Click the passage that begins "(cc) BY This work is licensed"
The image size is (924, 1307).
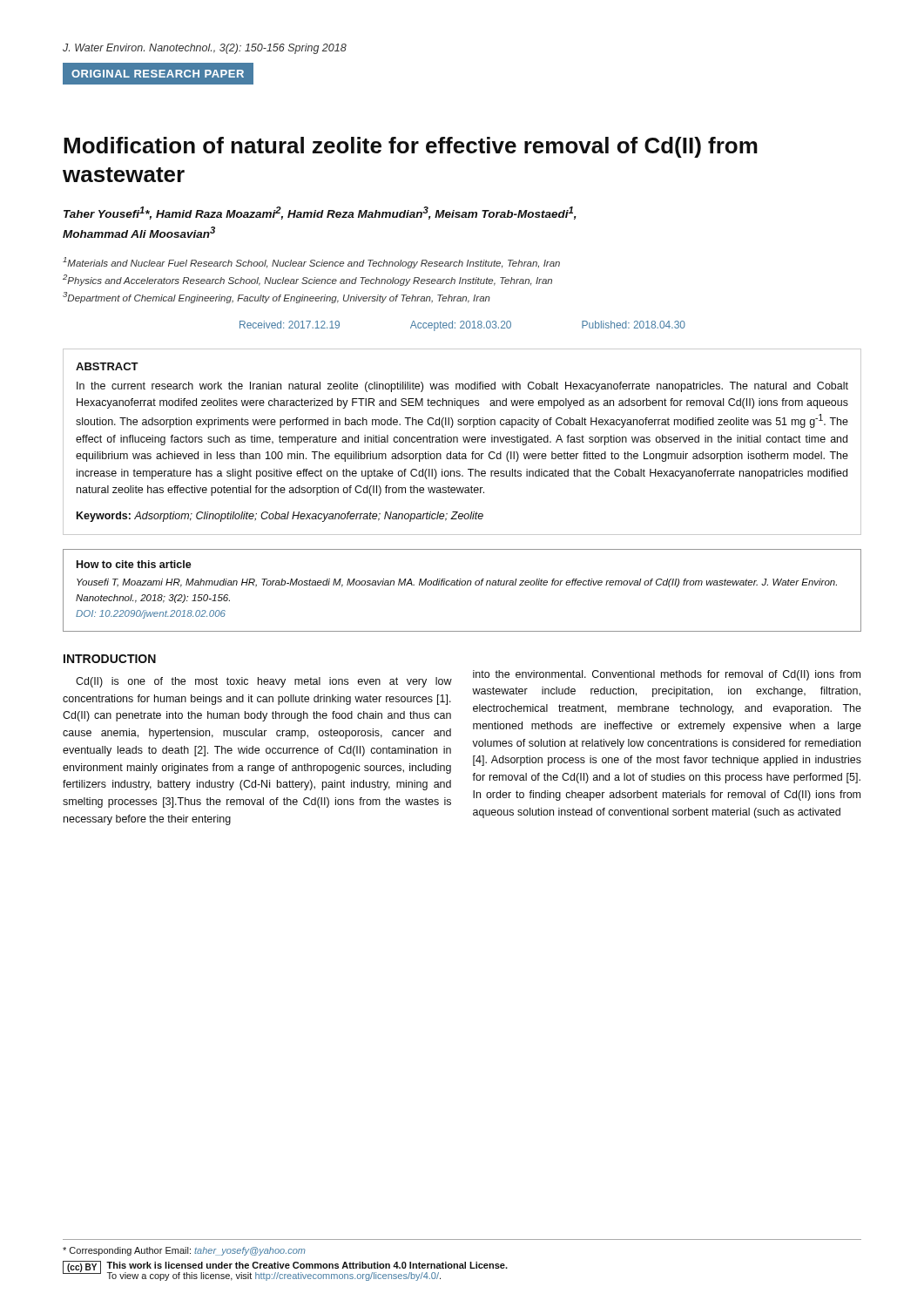[285, 1270]
